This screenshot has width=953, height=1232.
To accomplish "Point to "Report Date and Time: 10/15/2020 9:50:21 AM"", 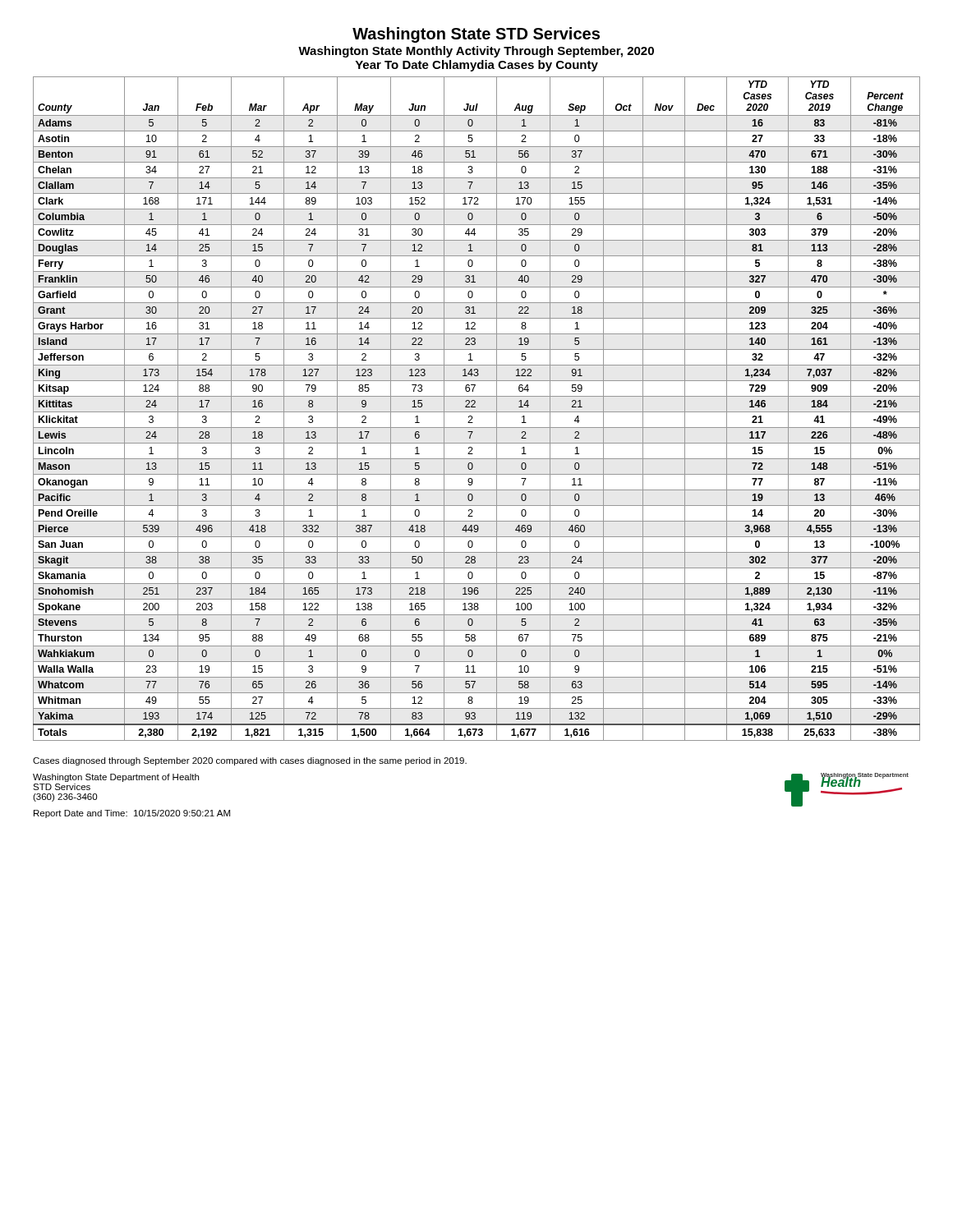I will pyautogui.click(x=132, y=813).
